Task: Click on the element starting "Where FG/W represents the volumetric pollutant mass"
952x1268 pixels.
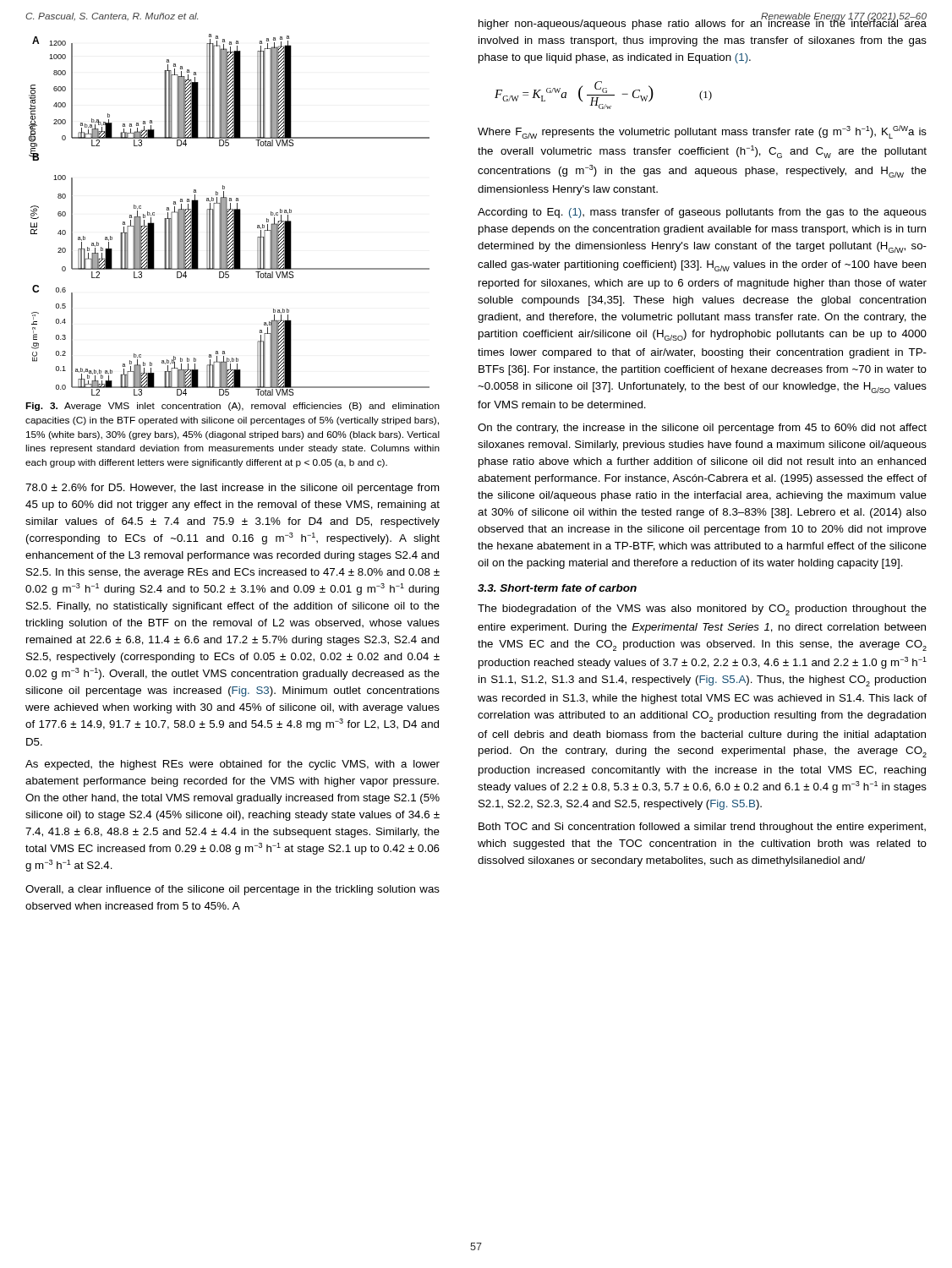Action: click(x=702, y=347)
